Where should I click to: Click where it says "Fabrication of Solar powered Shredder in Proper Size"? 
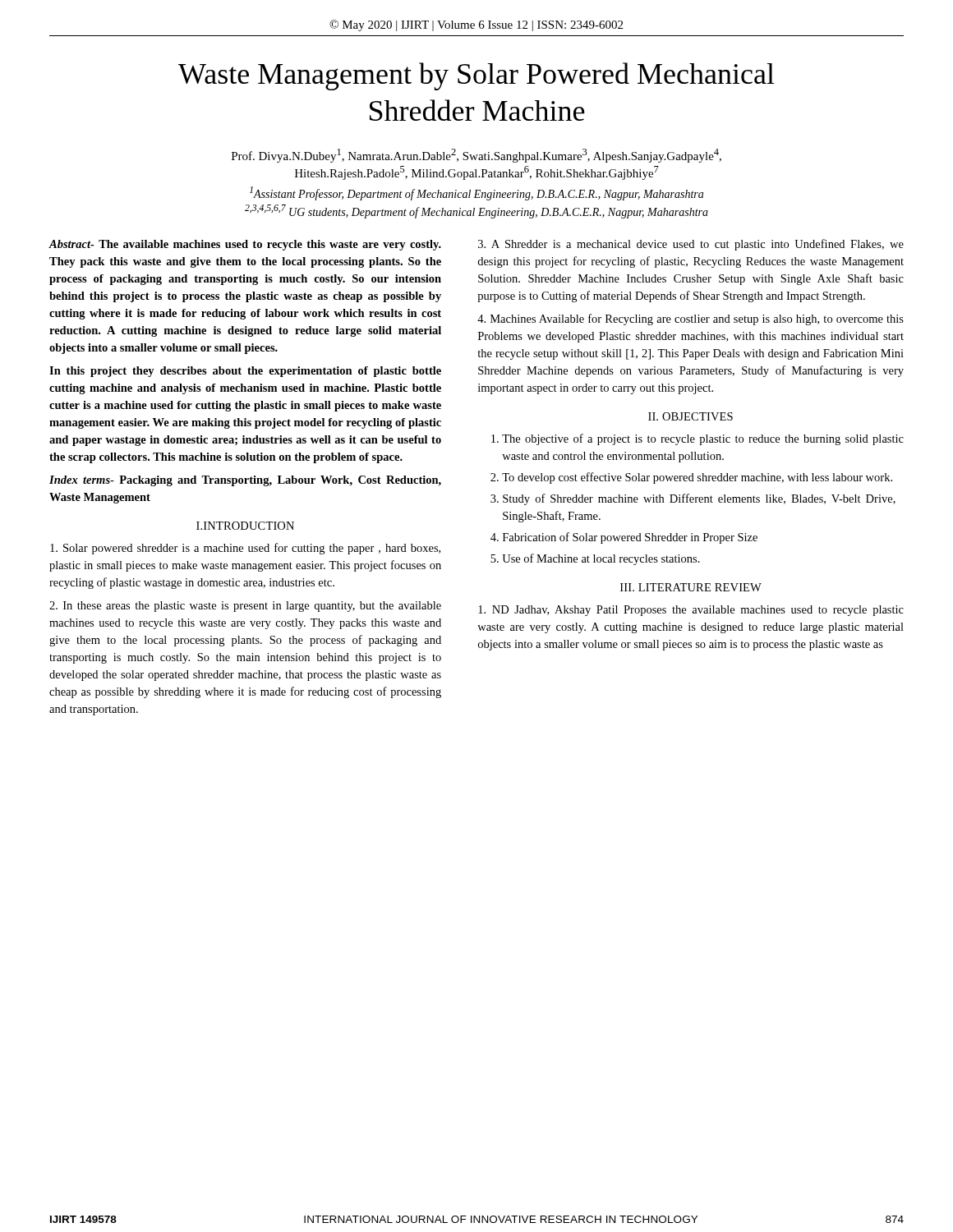point(630,537)
